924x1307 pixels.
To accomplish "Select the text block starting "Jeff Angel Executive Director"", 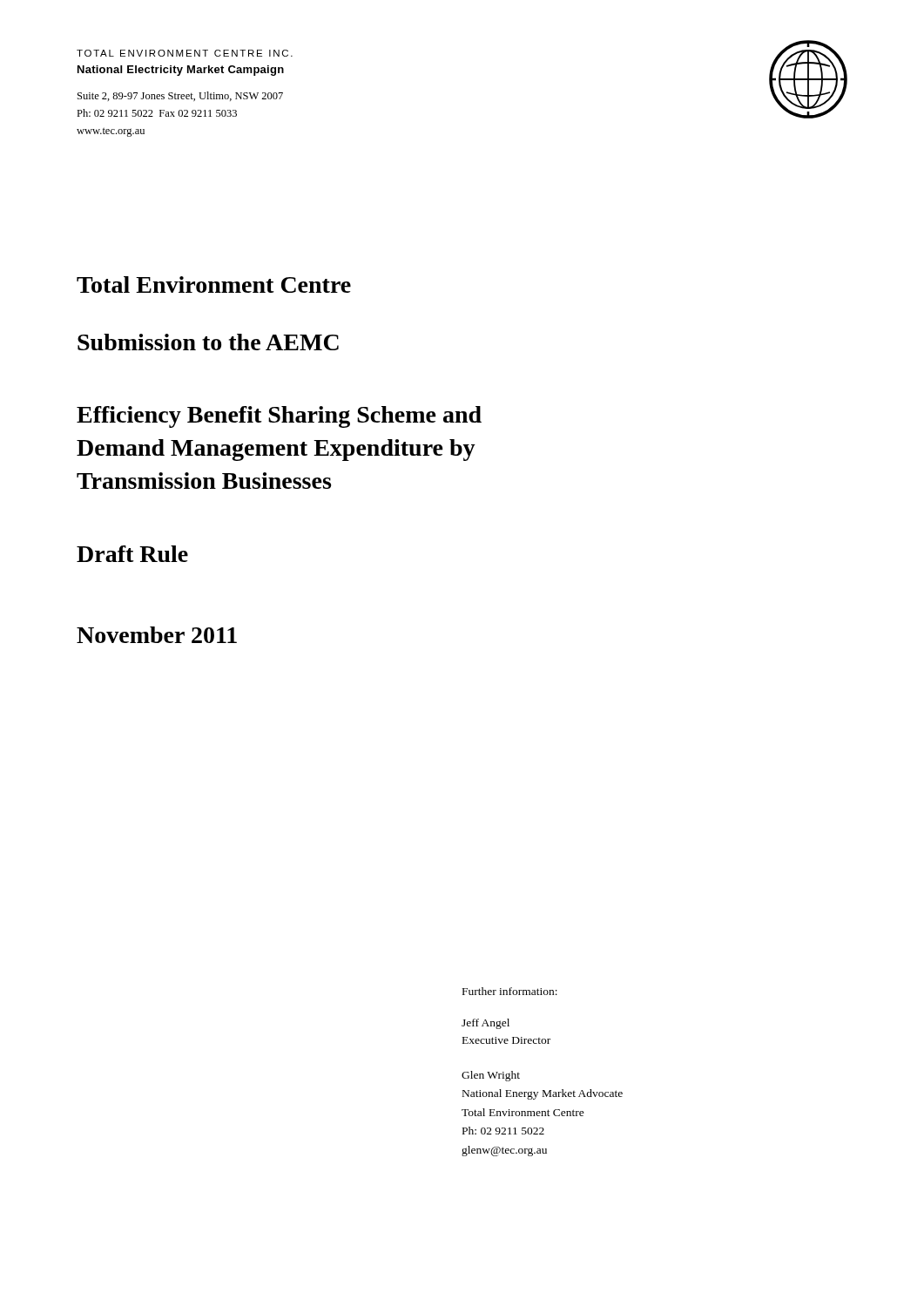I will 506,1031.
